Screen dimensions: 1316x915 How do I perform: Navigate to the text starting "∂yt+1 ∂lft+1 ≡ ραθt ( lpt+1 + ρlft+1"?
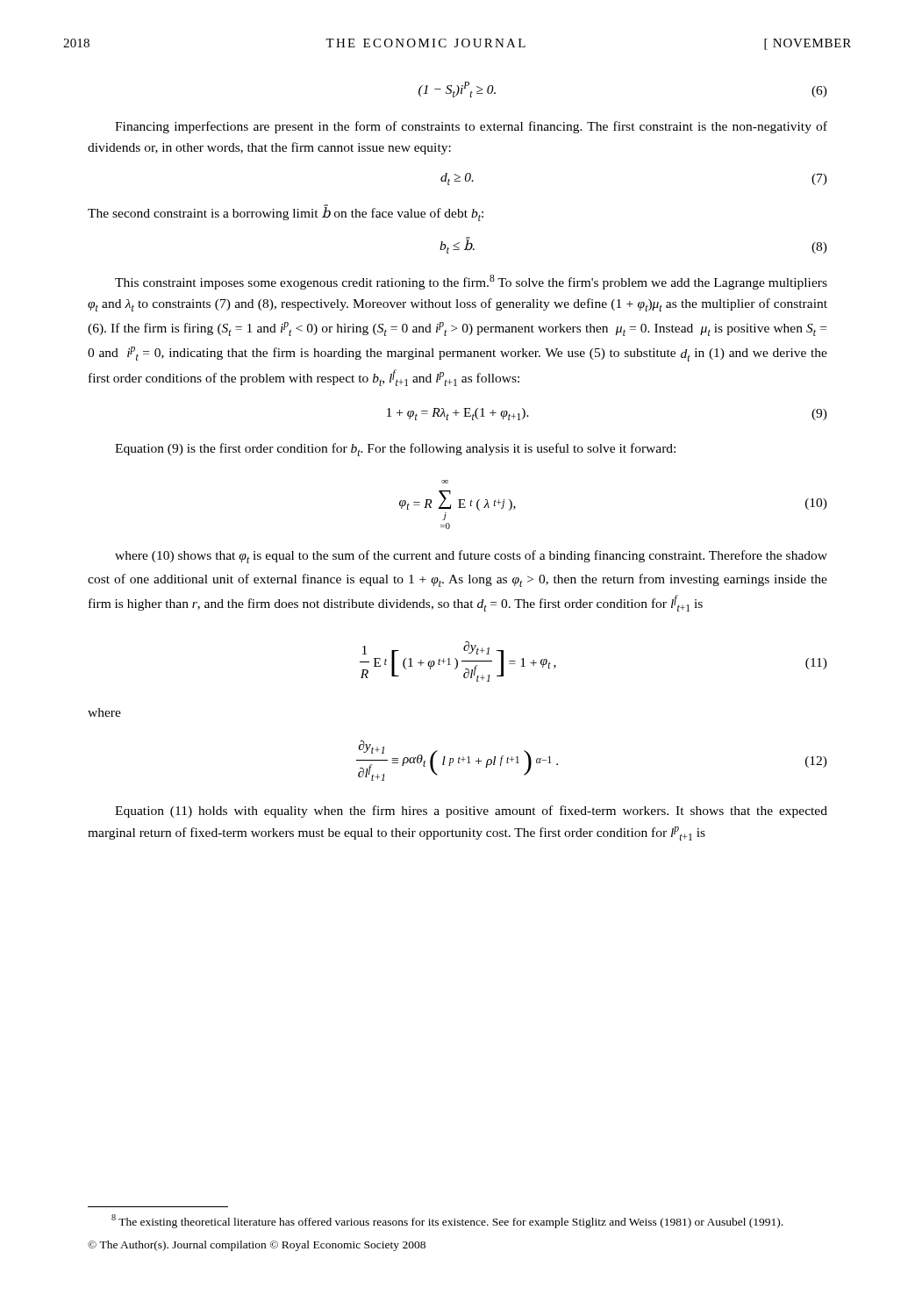click(433, 760)
